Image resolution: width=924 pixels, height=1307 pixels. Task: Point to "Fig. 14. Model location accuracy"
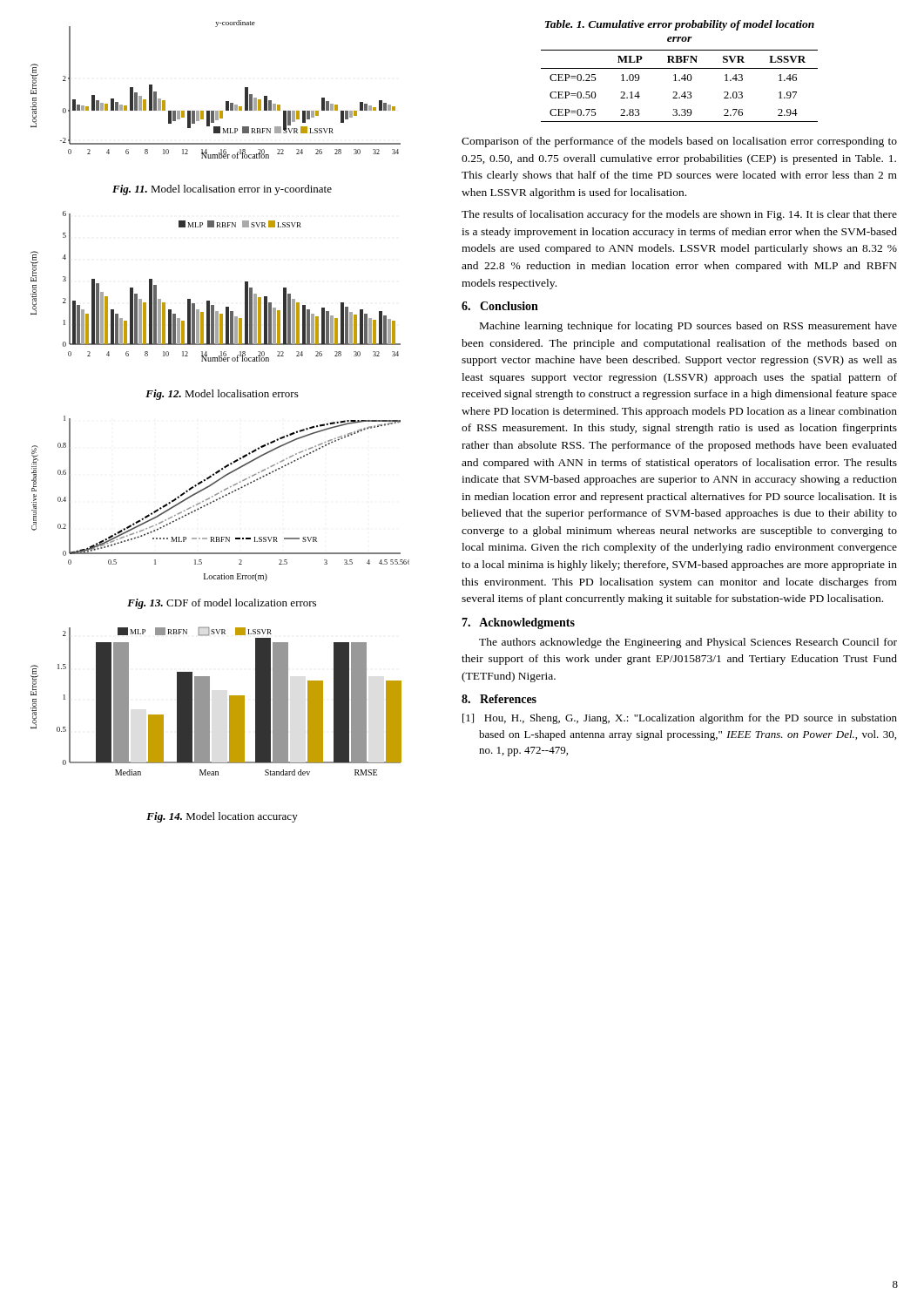pyautogui.click(x=222, y=816)
